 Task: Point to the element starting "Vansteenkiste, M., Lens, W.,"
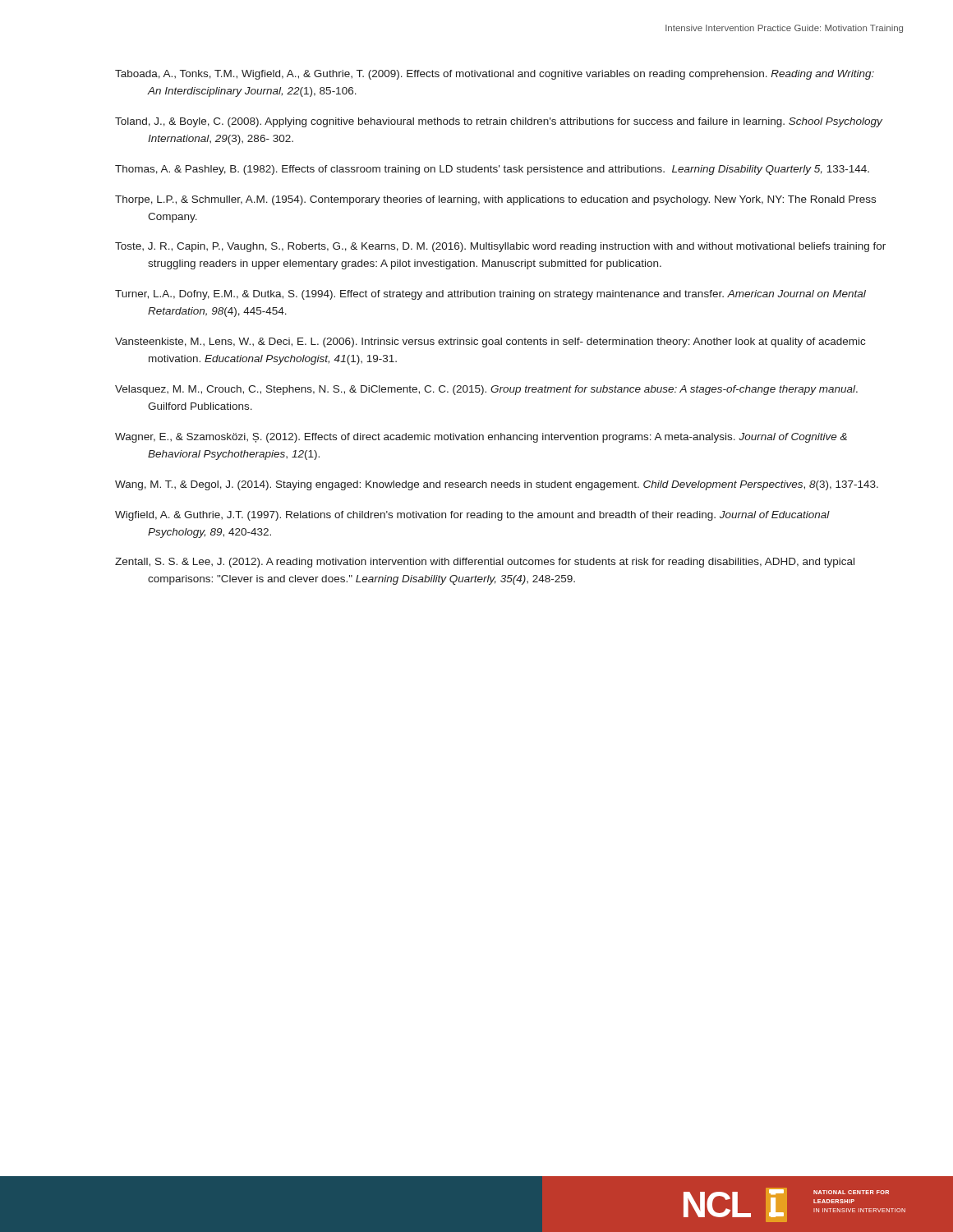tap(490, 350)
